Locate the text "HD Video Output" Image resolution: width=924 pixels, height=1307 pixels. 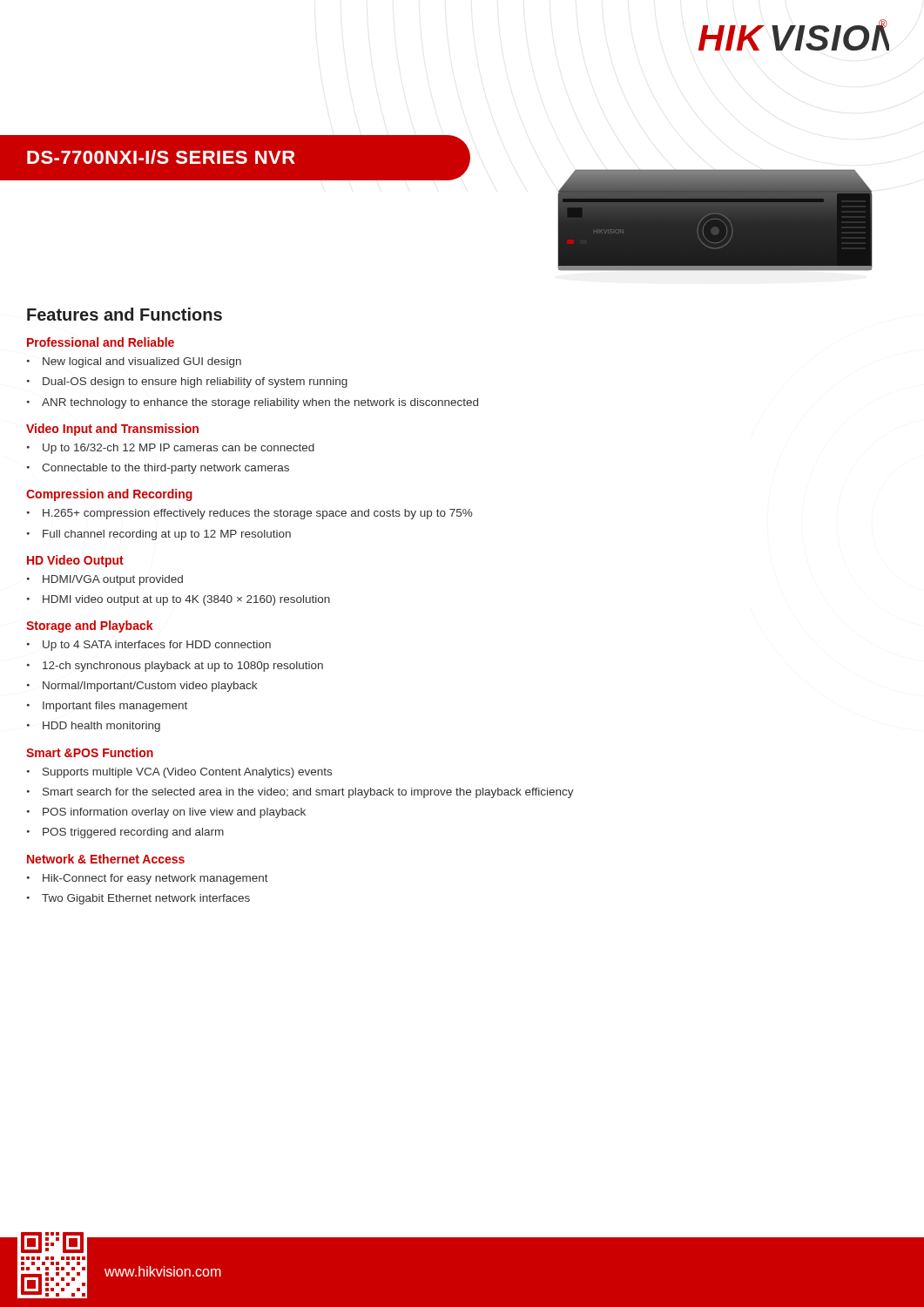[x=75, y=560]
